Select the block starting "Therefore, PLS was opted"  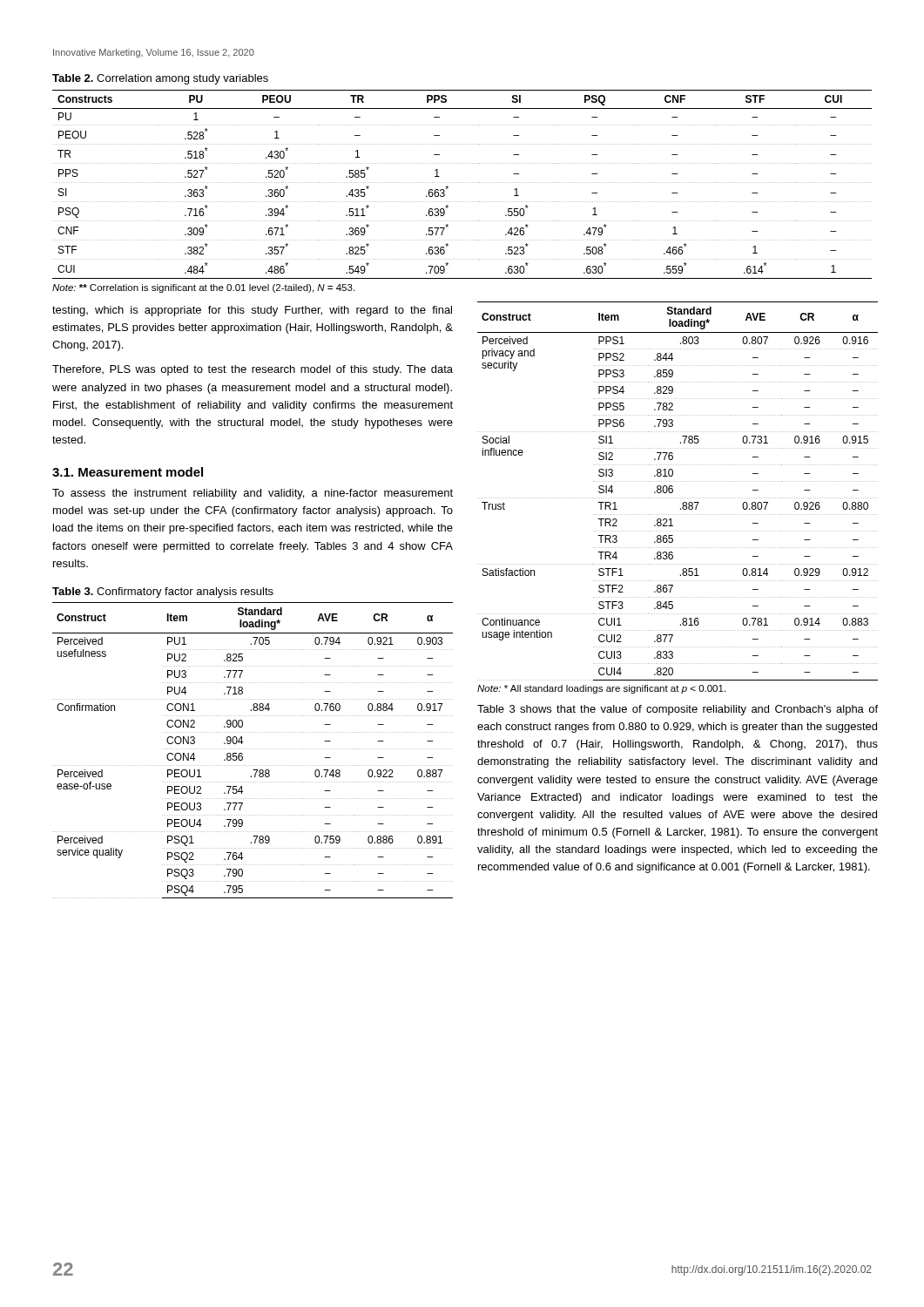253,404
